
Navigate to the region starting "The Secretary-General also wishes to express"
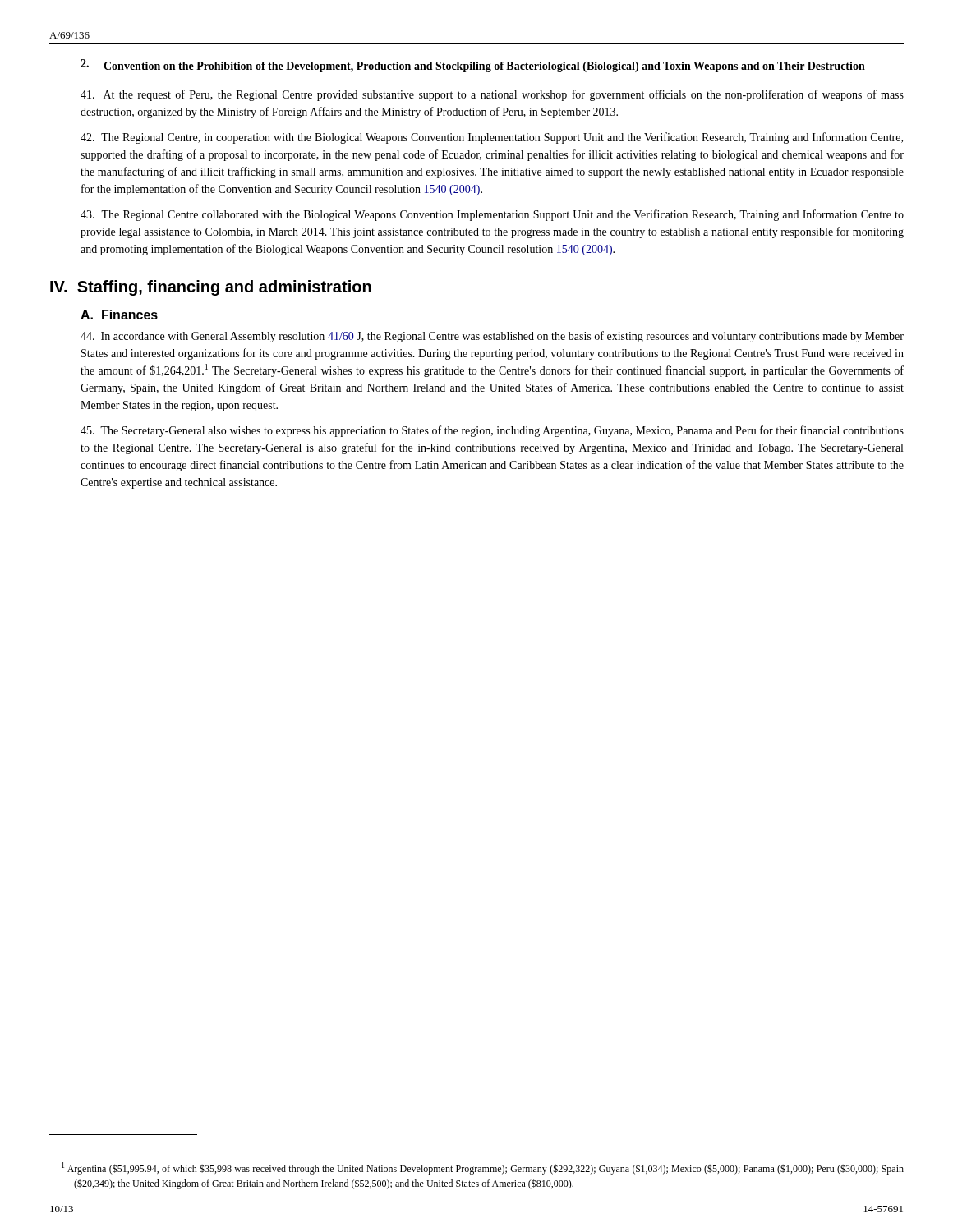(492, 457)
